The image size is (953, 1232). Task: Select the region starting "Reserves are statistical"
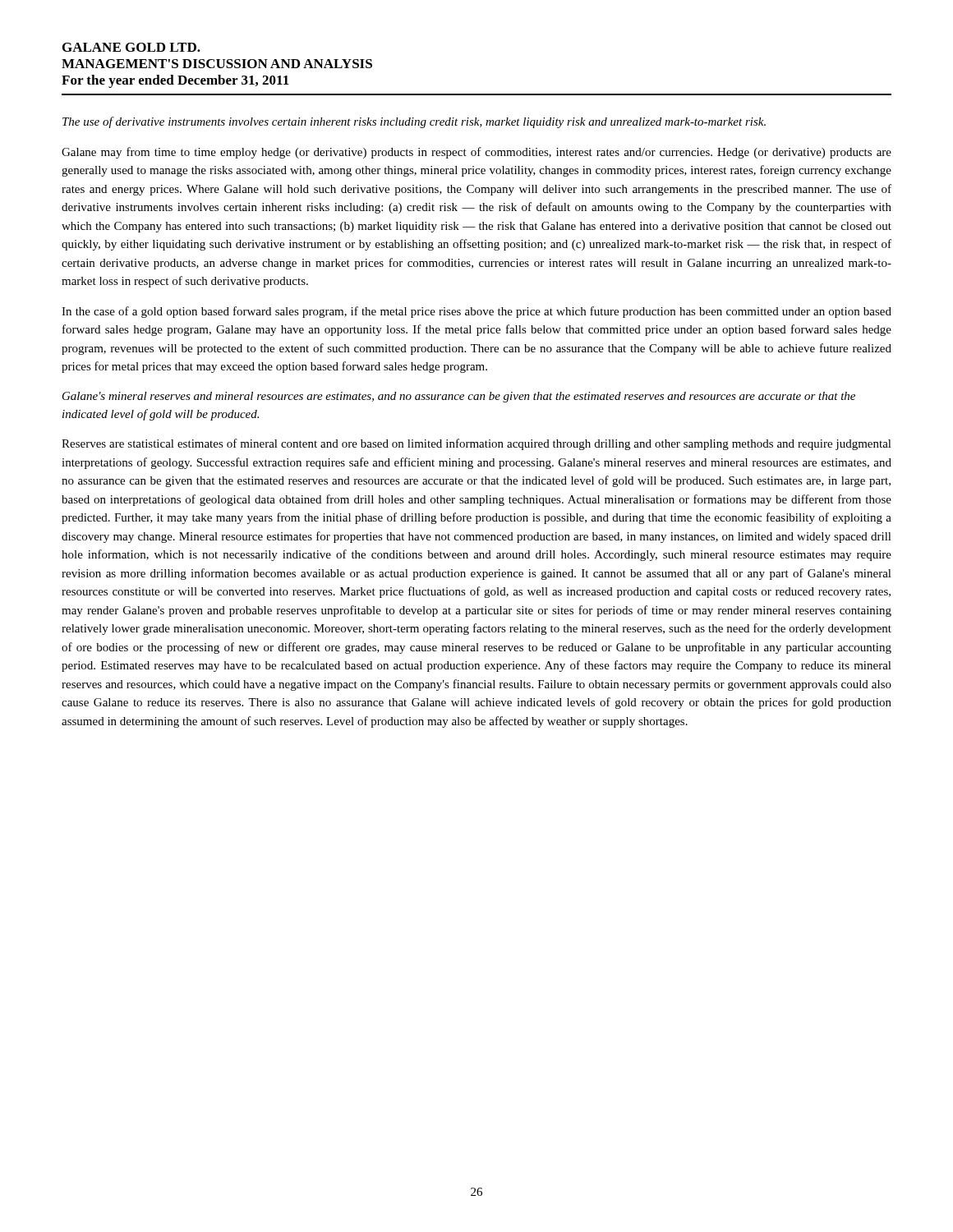[476, 582]
